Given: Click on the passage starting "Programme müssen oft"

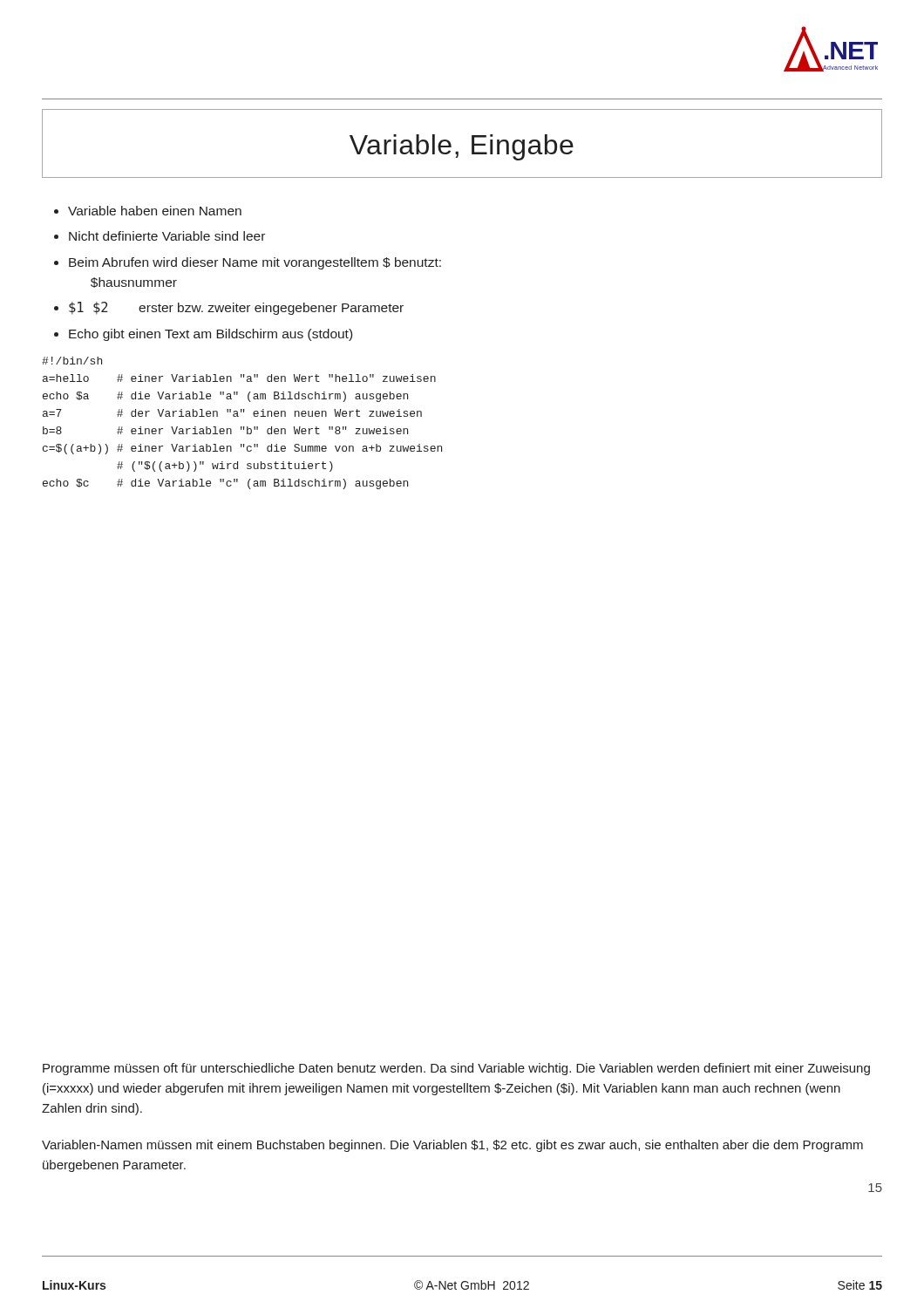Looking at the screenshot, I should pyautogui.click(x=456, y=1088).
